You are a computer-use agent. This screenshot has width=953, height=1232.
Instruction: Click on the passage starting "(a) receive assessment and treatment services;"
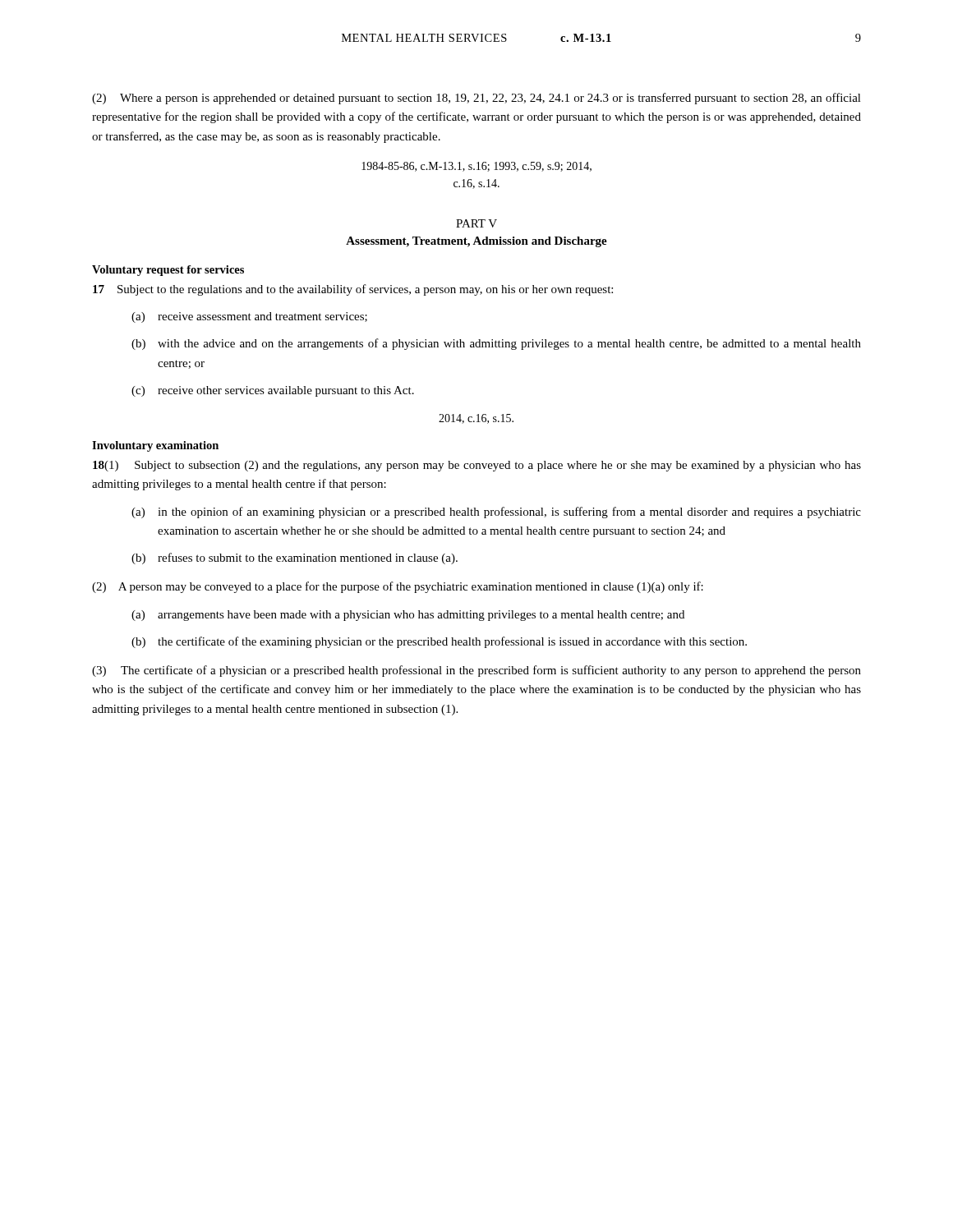coord(249,317)
